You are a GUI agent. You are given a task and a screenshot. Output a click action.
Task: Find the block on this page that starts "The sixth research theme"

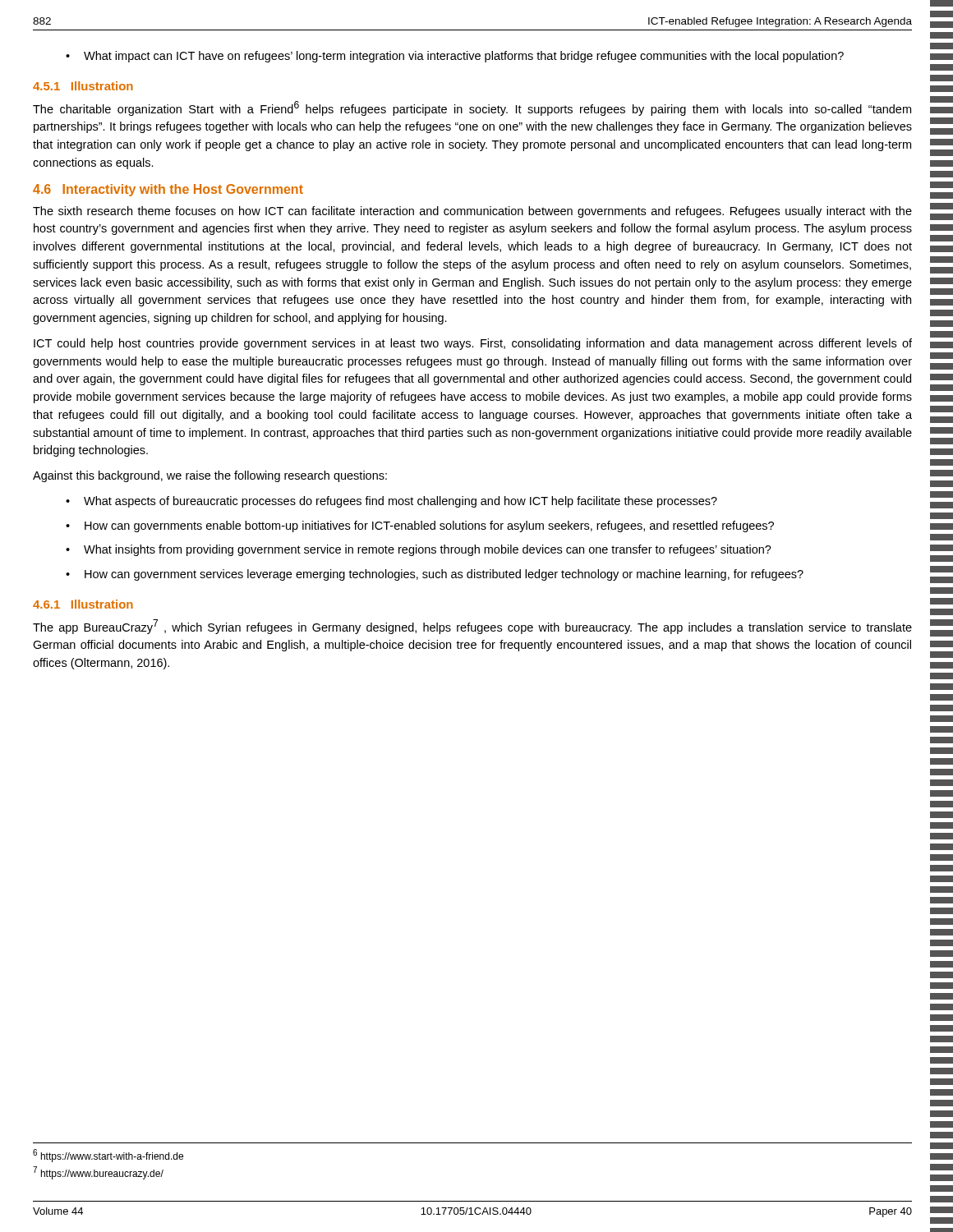coord(472,265)
